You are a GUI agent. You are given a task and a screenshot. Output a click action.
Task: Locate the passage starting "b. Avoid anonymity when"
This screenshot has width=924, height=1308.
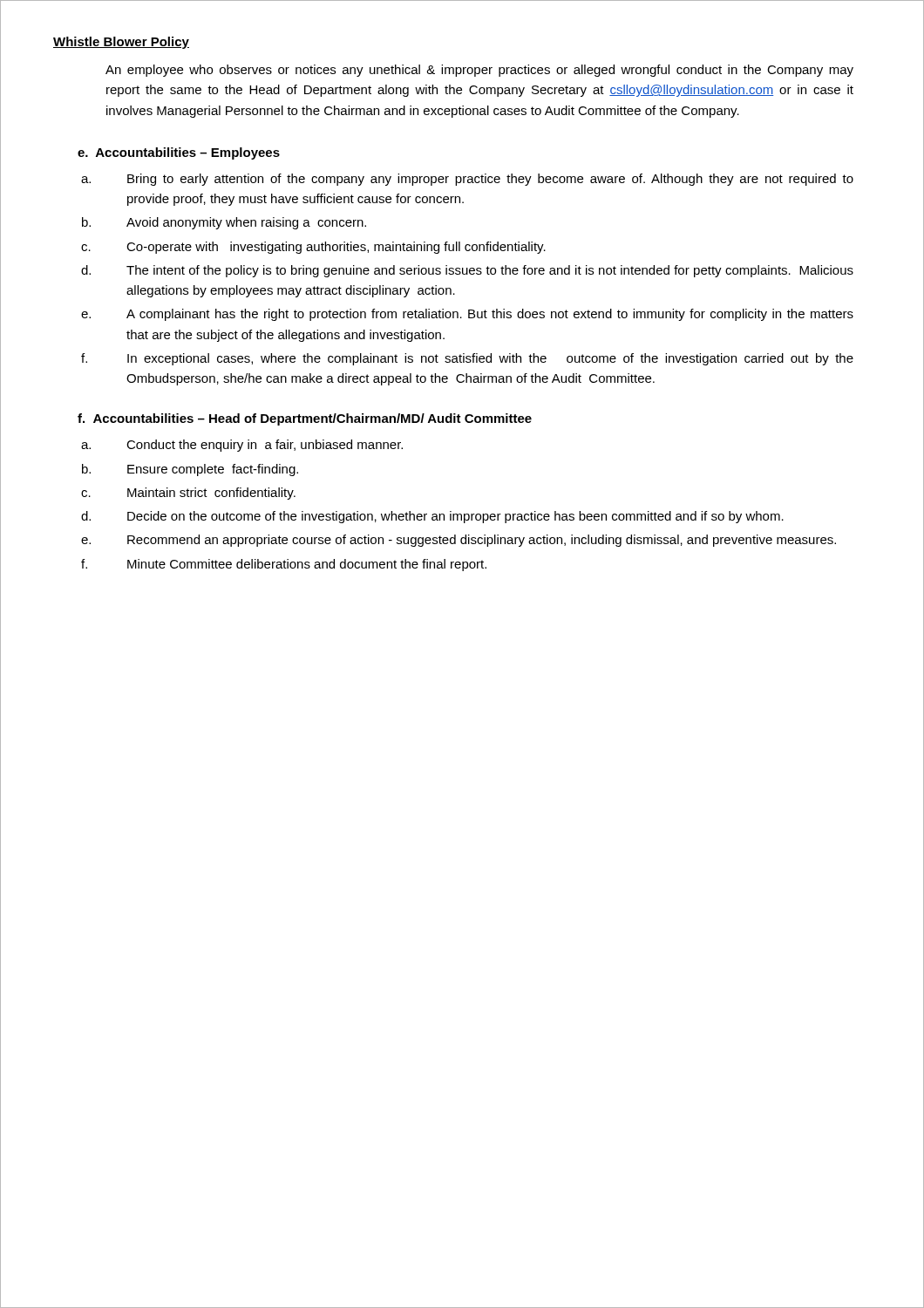point(224,223)
